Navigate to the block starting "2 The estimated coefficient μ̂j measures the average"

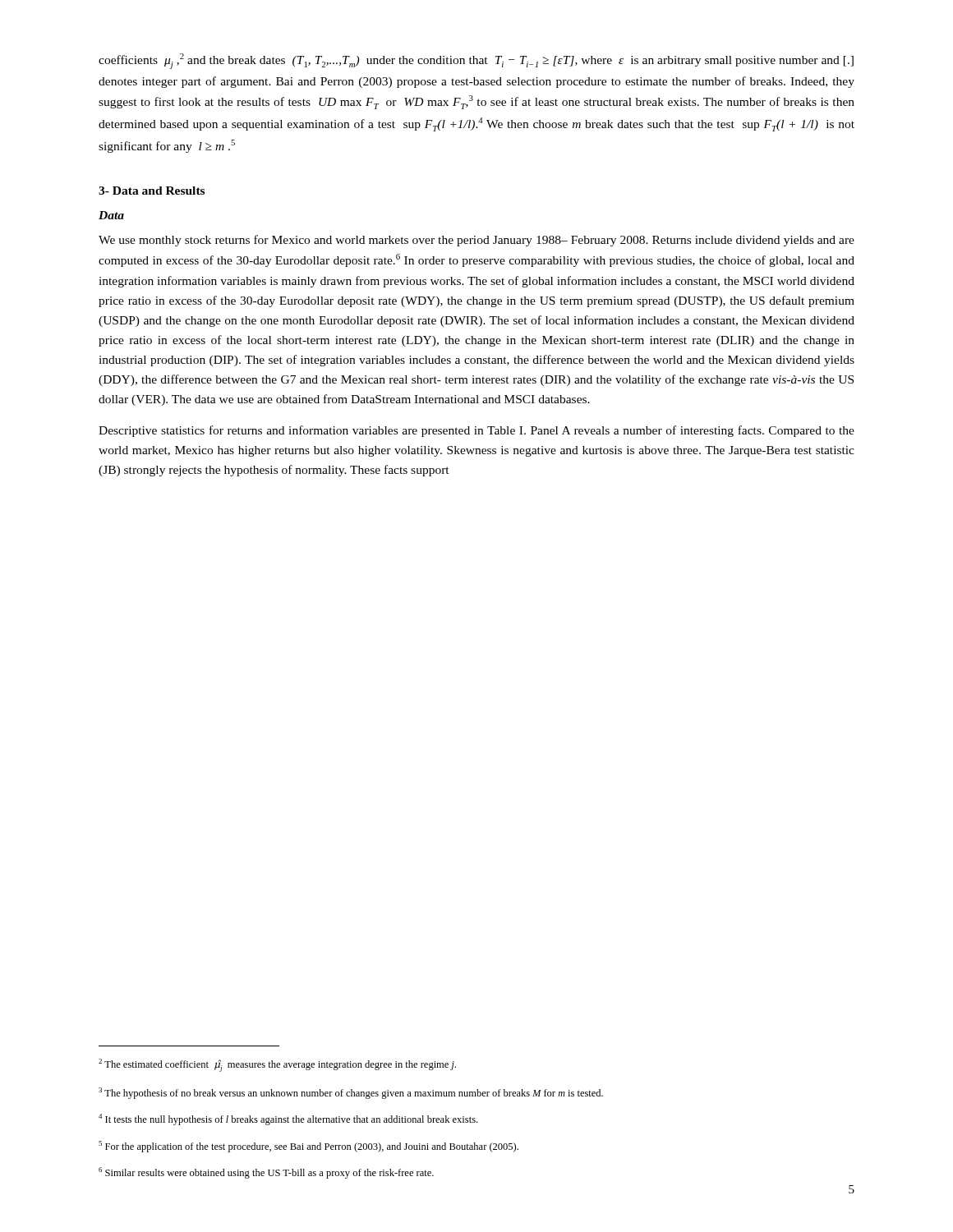click(277, 1065)
